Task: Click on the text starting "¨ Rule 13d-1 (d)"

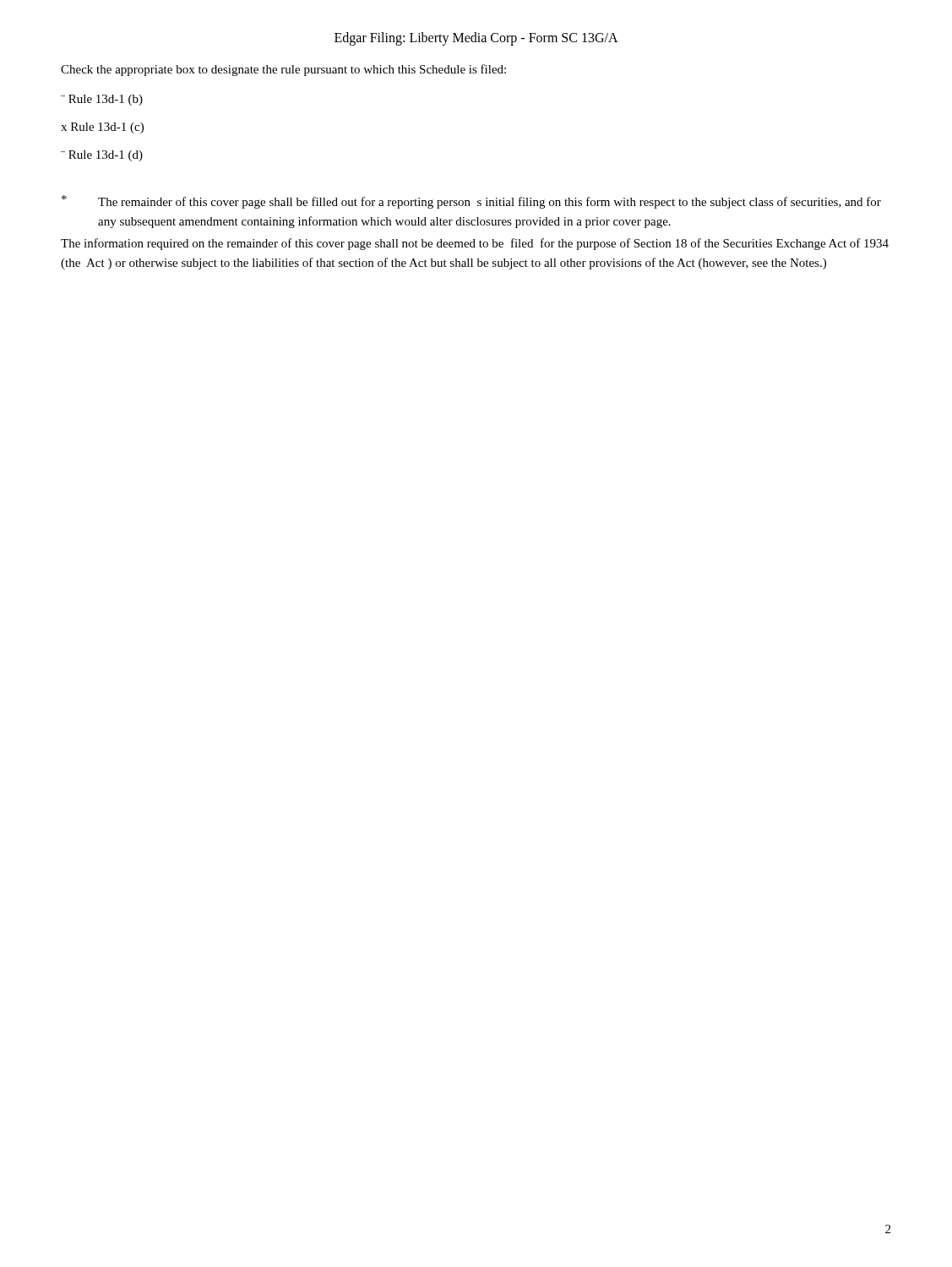Action: (x=102, y=155)
